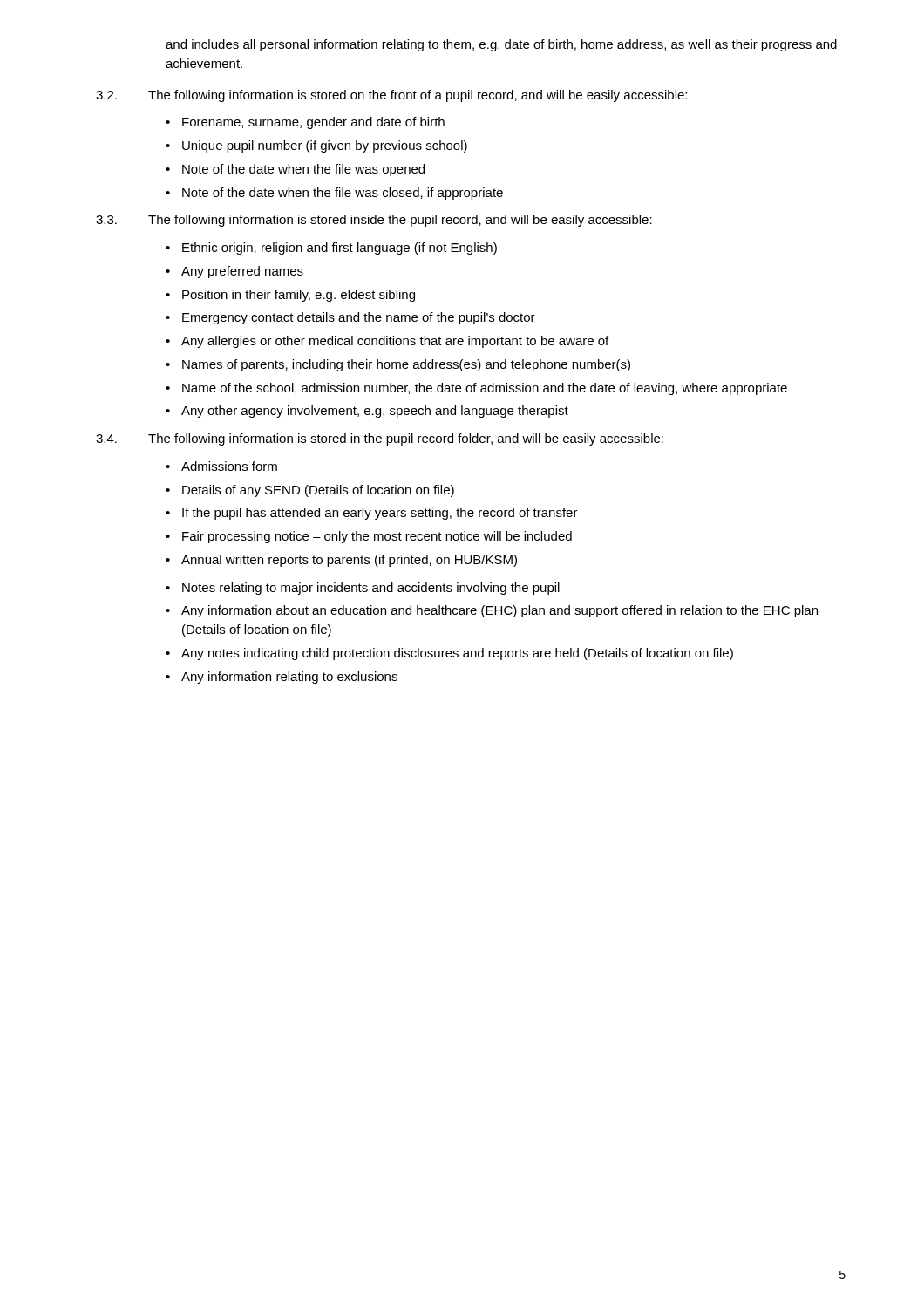Locate the block of text that opens with "Any information about an education"
This screenshot has height=1308, width=924.
pos(500,620)
